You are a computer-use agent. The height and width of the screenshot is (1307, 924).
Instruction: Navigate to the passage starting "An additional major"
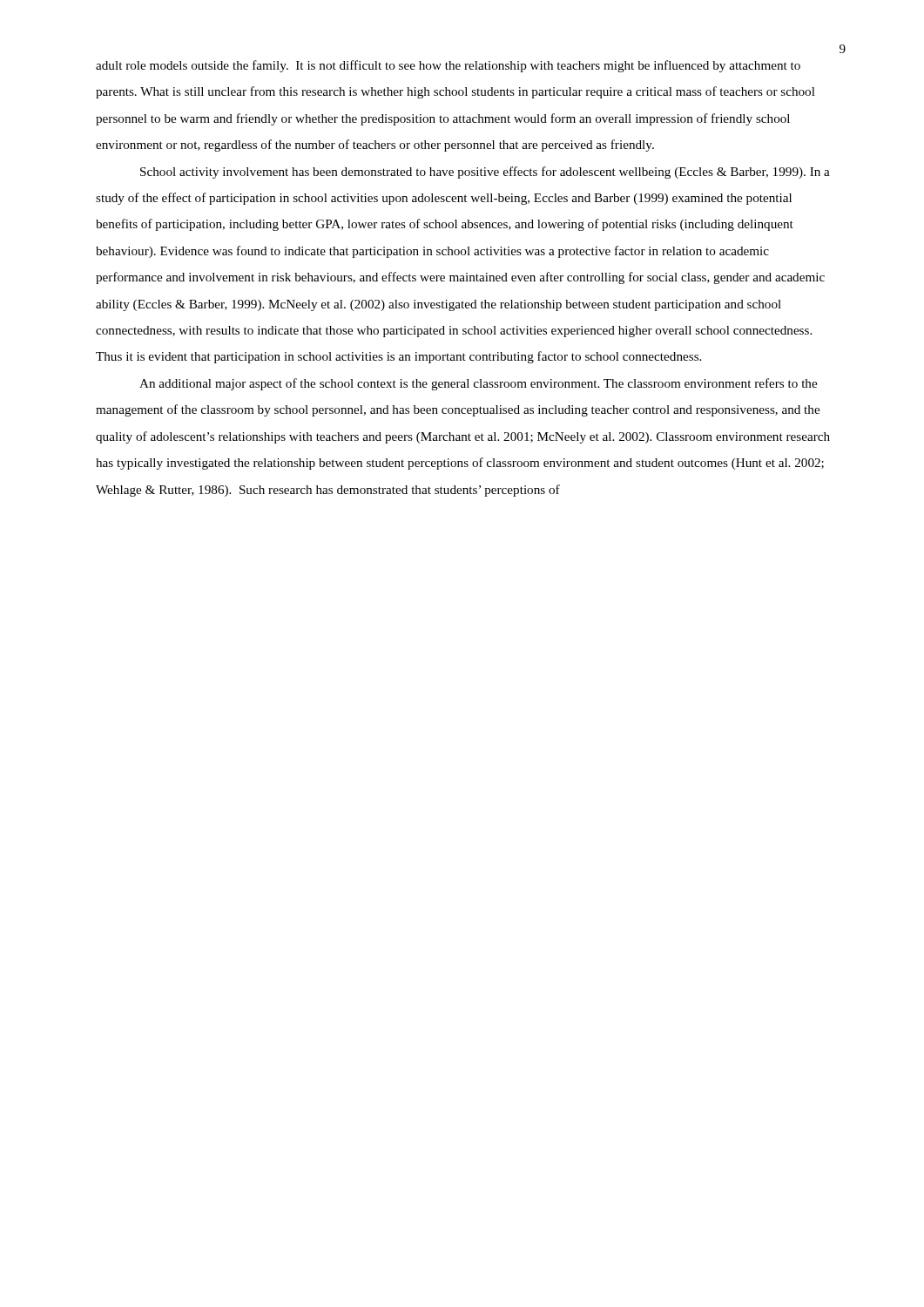(466, 436)
